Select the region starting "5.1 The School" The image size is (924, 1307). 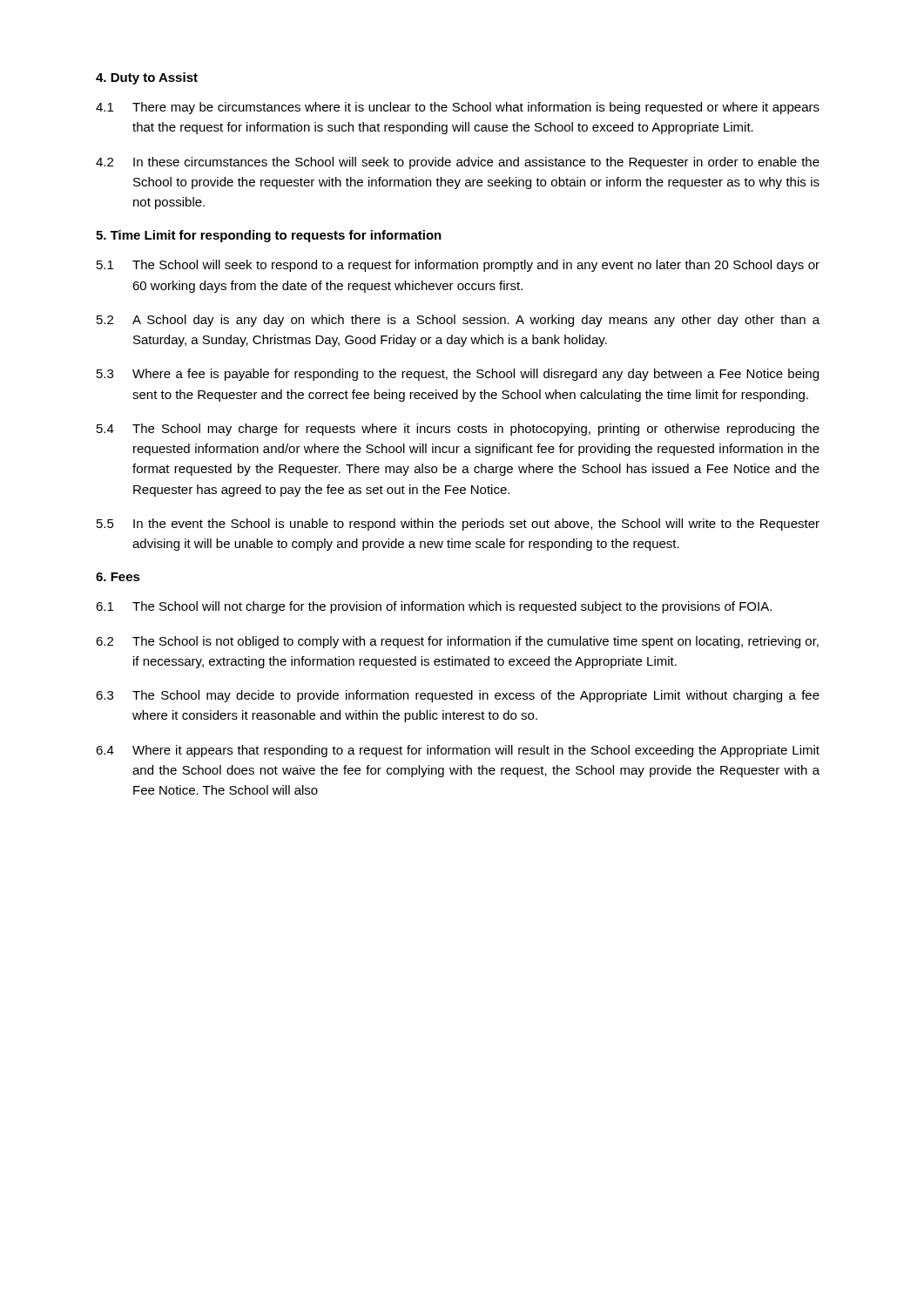[458, 275]
